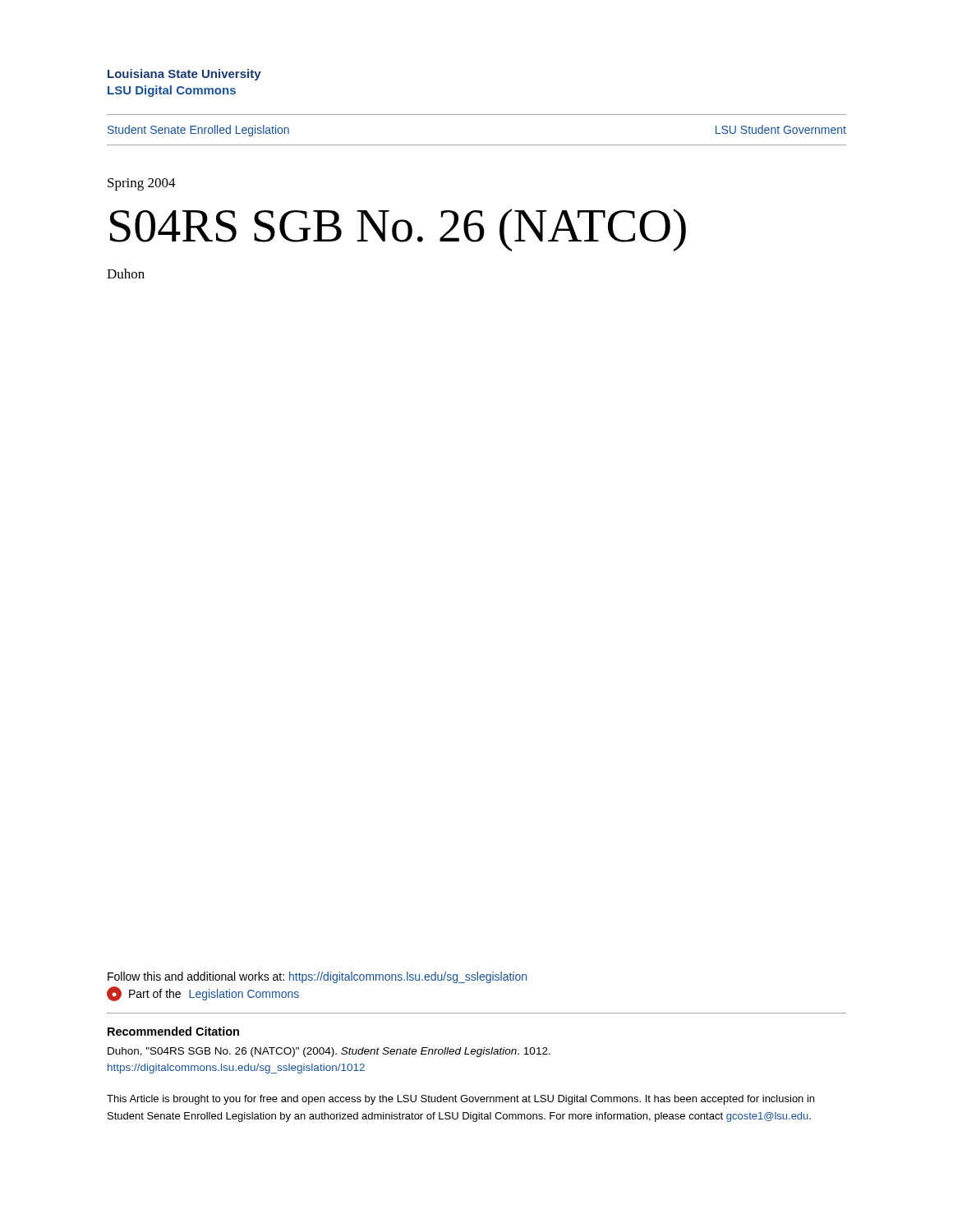Locate the section header containing "Recommended Citation"
This screenshot has width=953, height=1232.
point(173,1031)
